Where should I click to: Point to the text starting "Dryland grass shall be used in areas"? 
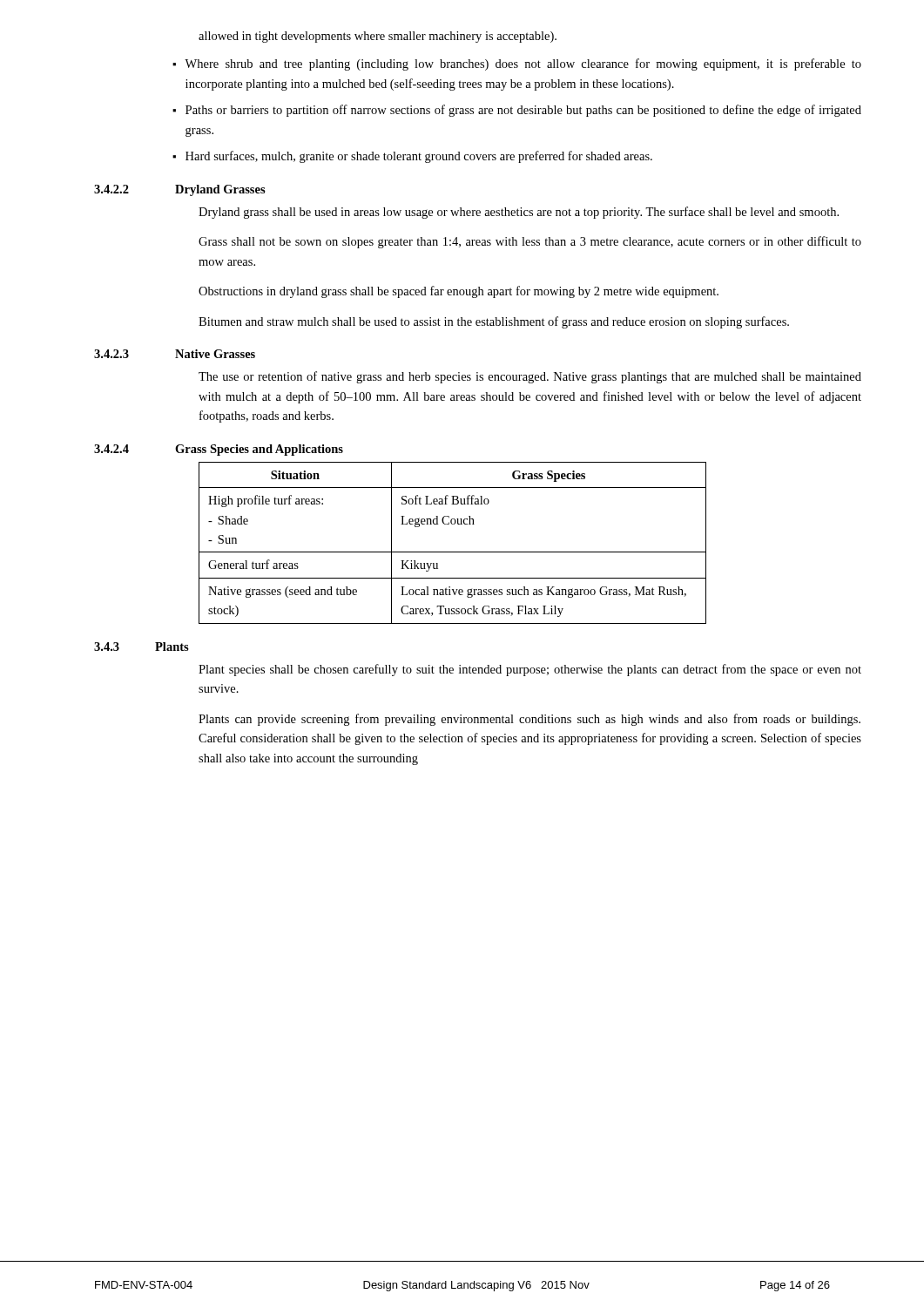click(x=519, y=212)
